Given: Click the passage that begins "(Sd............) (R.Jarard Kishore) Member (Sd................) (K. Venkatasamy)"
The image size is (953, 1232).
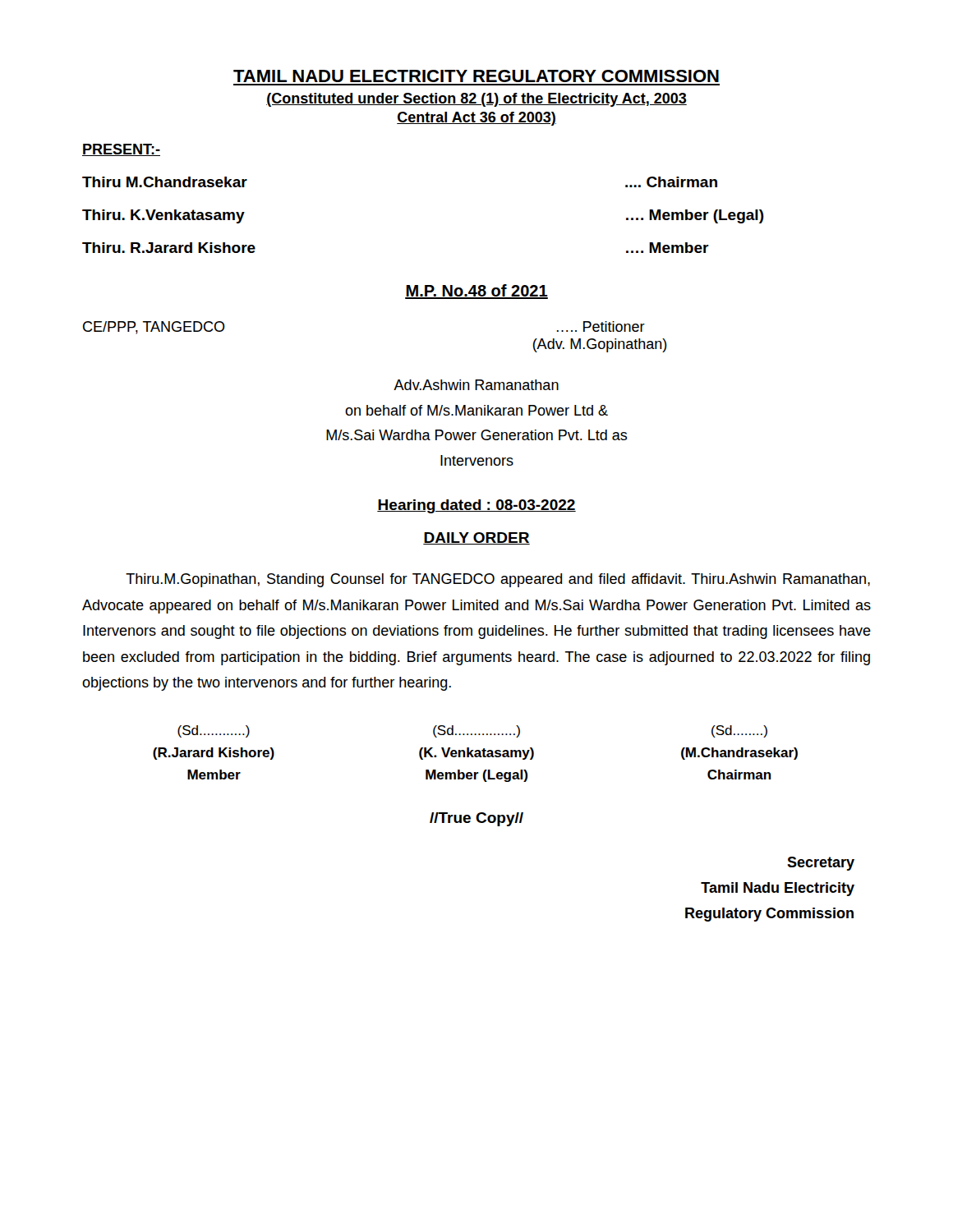Looking at the screenshot, I should coord(476,753).
